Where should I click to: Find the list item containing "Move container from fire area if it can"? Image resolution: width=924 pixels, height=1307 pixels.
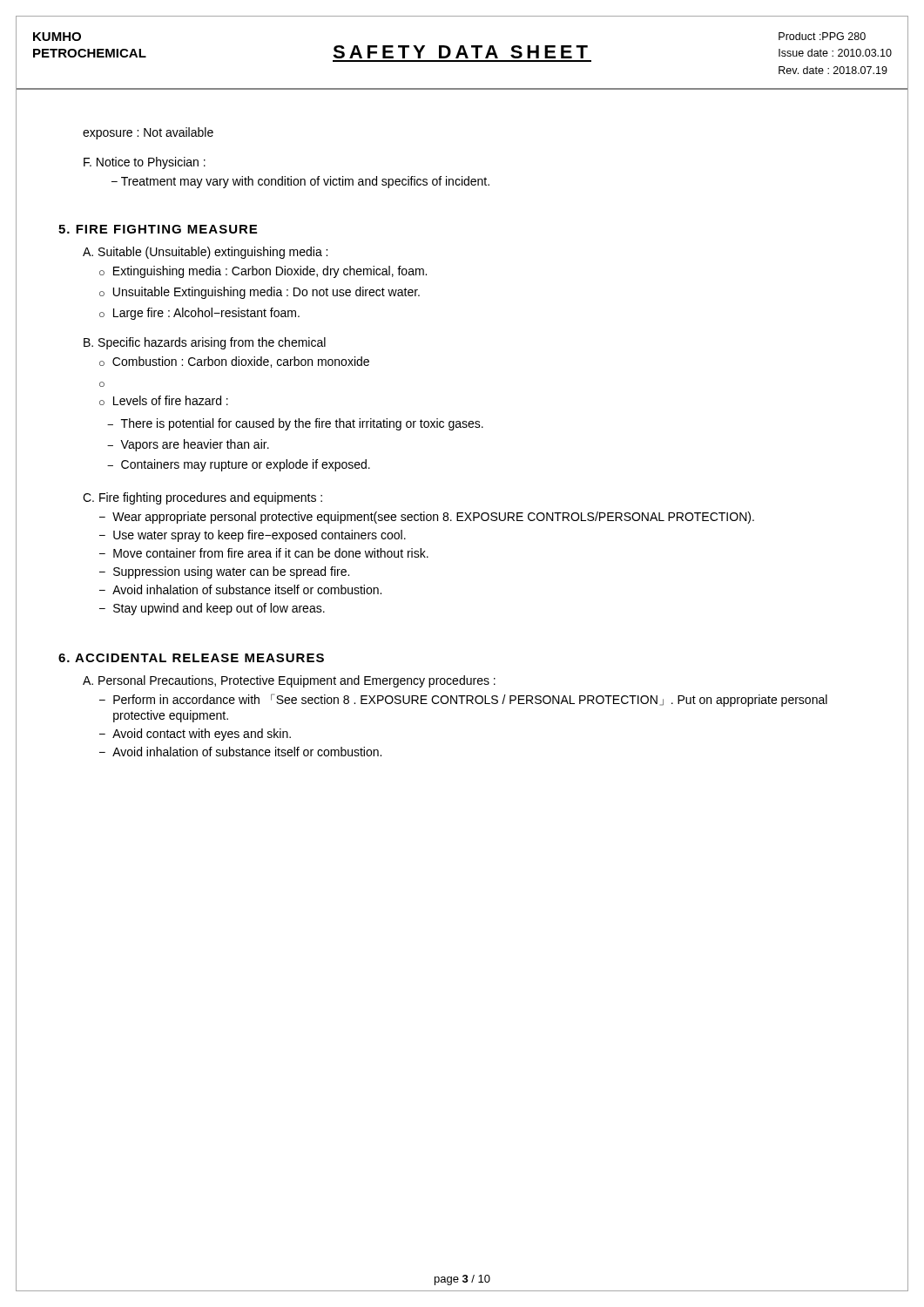point(271,553)
